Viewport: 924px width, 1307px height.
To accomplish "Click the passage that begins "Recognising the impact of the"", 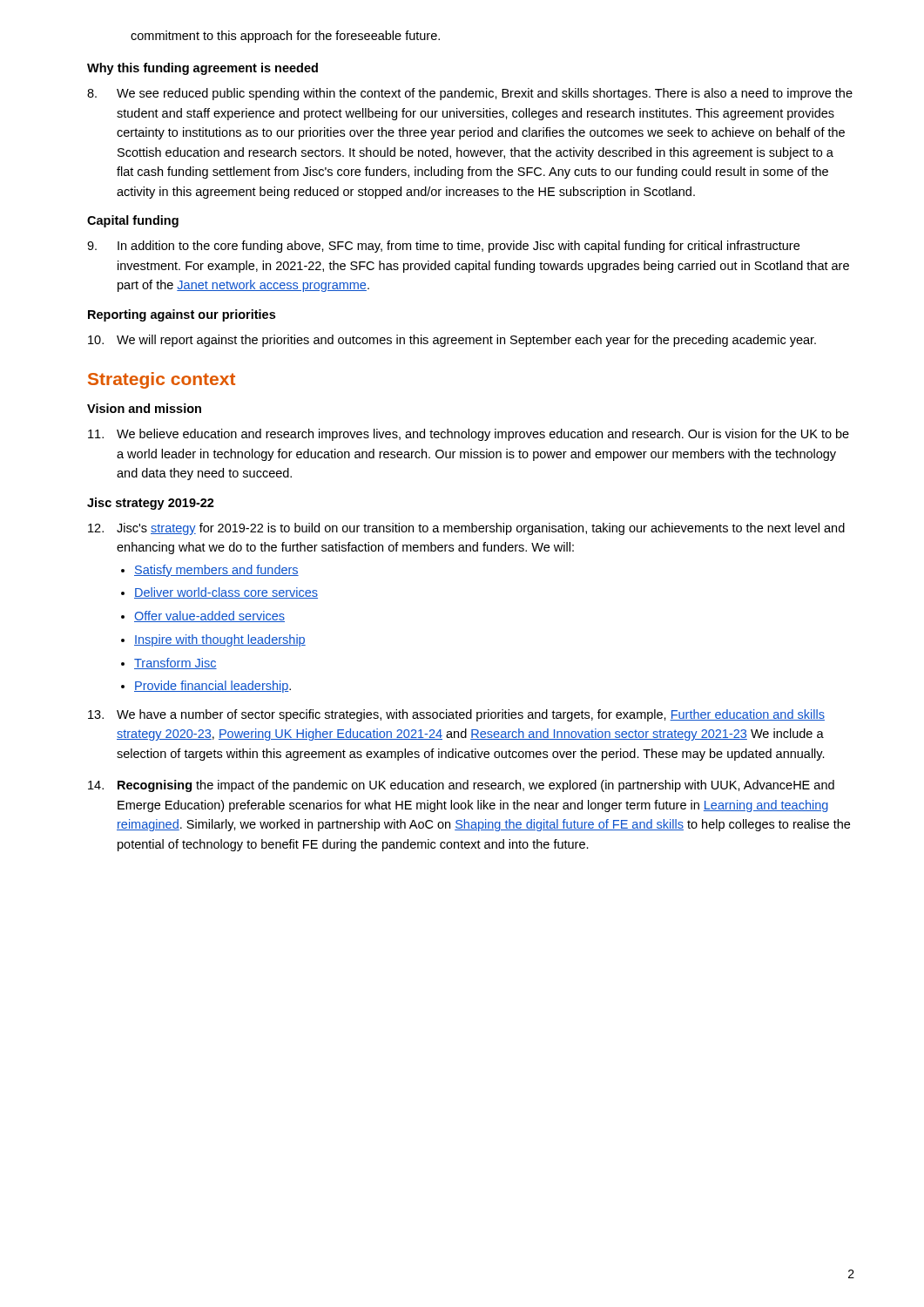I will pos(470,815).
